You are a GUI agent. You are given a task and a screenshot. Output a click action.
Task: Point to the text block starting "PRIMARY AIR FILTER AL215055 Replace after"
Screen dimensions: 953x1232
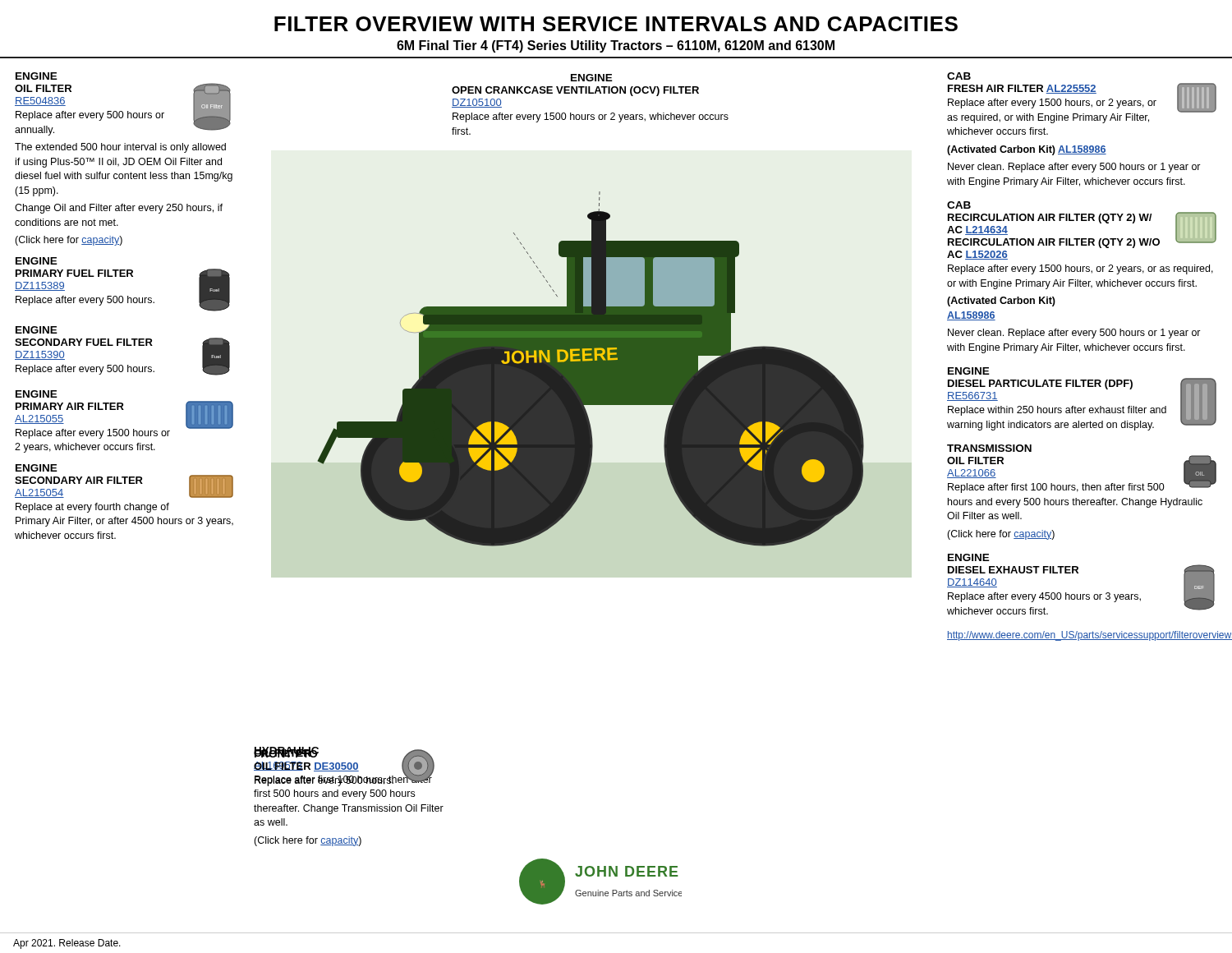pyautogui.click(x=124, y=427)
